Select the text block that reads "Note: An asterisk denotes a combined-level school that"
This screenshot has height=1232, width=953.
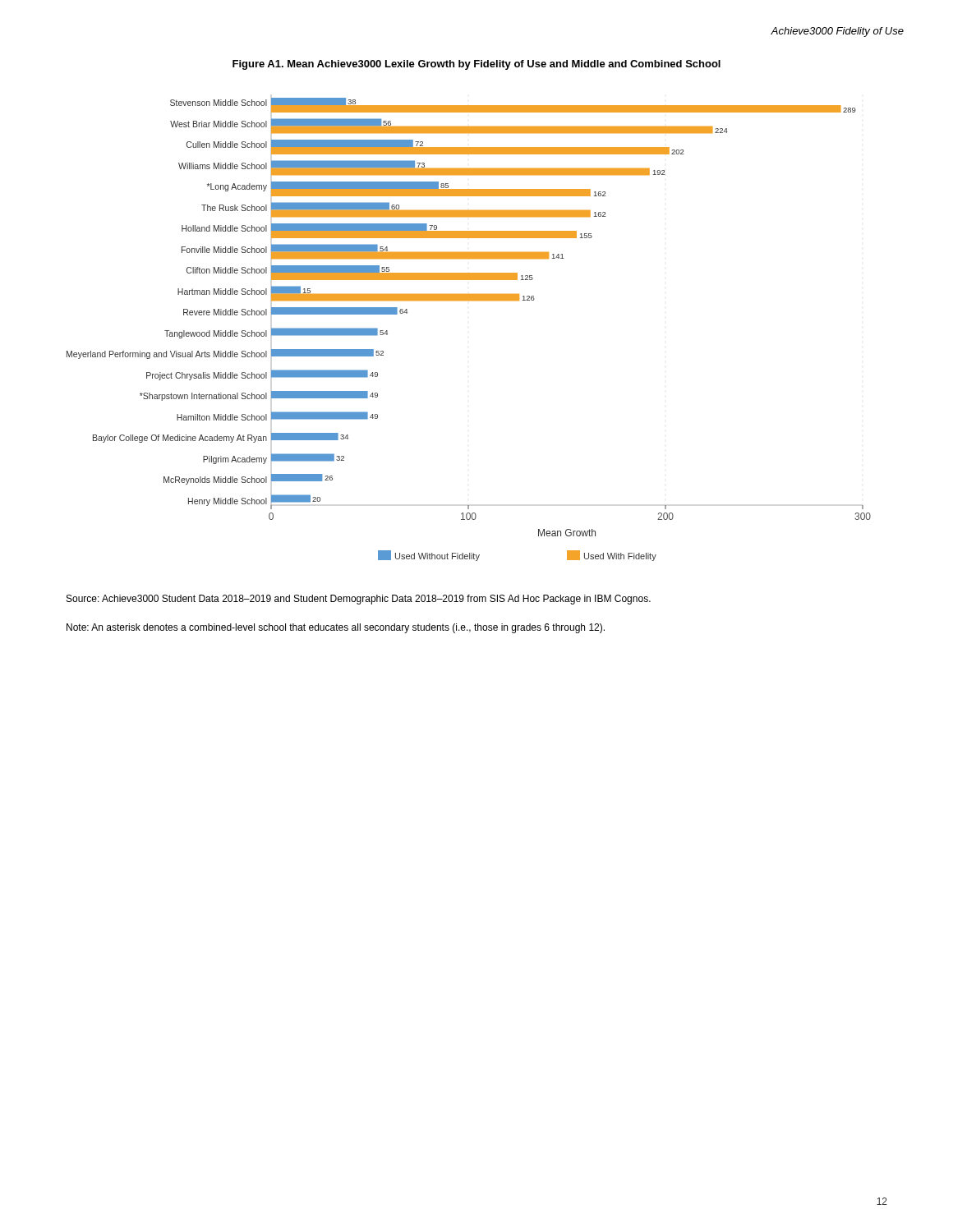336,628
